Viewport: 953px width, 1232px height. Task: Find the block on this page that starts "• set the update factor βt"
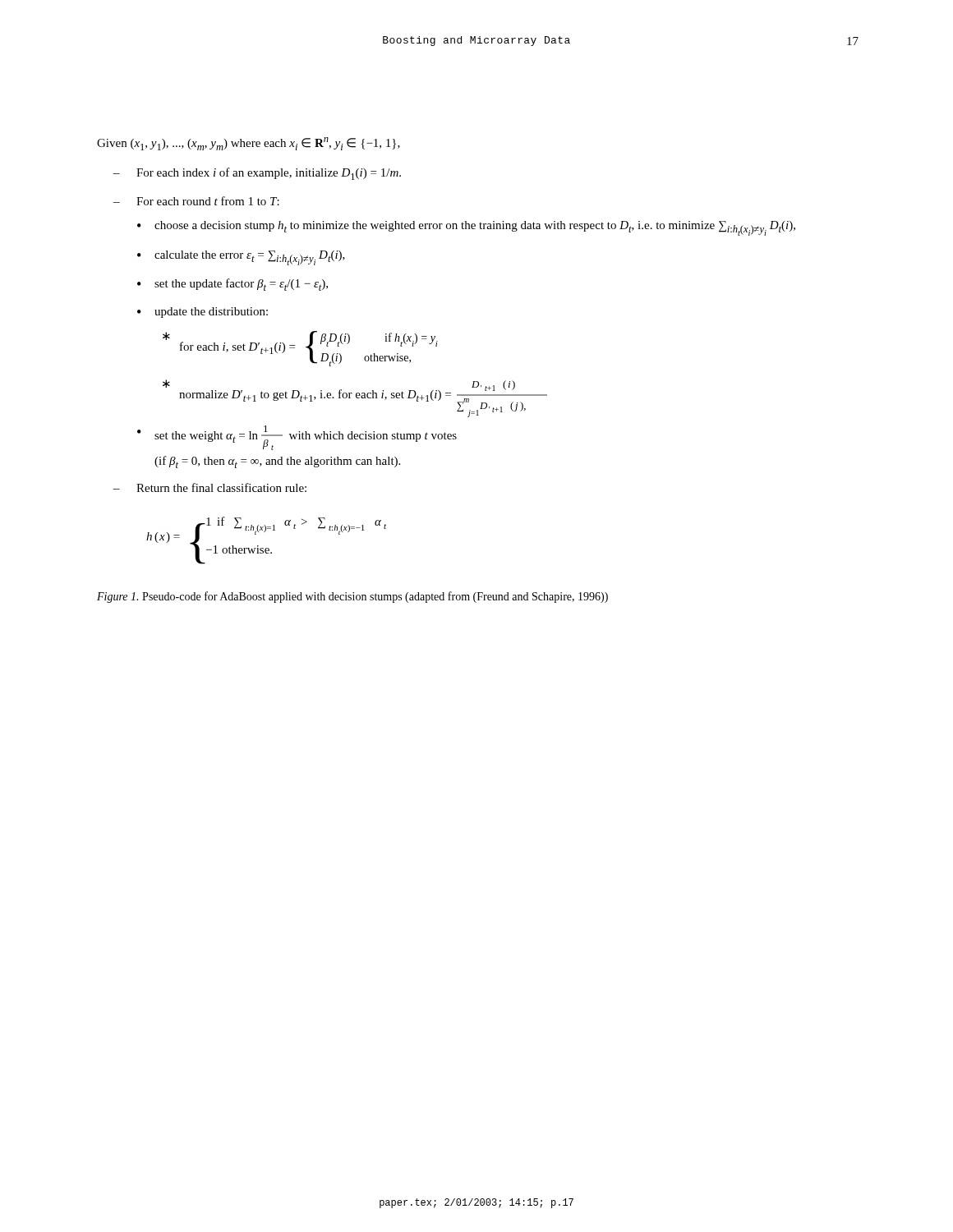(232, 285)
